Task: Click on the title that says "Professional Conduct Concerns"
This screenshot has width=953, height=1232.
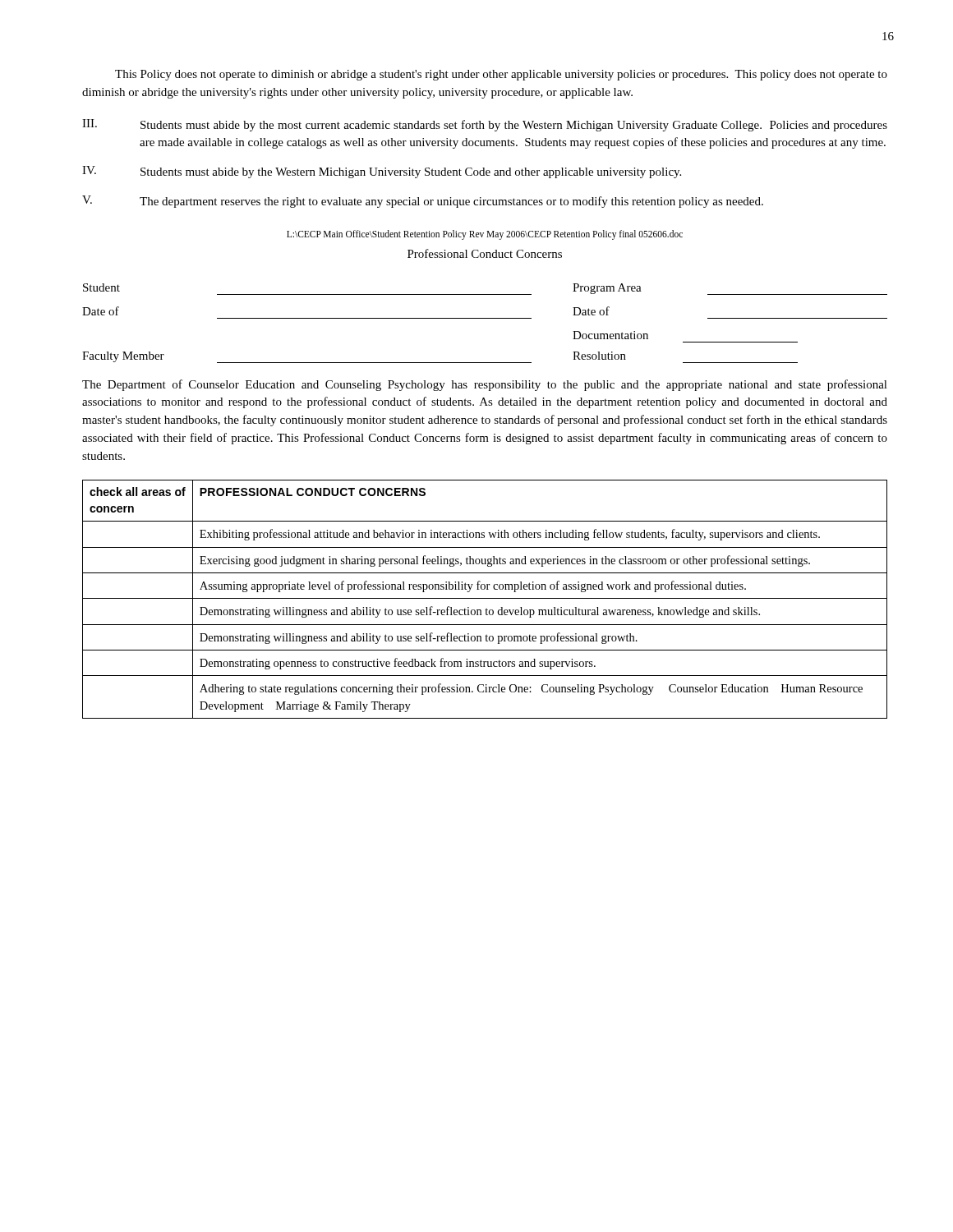Action: pyautogui.click(x=485, y=253)
